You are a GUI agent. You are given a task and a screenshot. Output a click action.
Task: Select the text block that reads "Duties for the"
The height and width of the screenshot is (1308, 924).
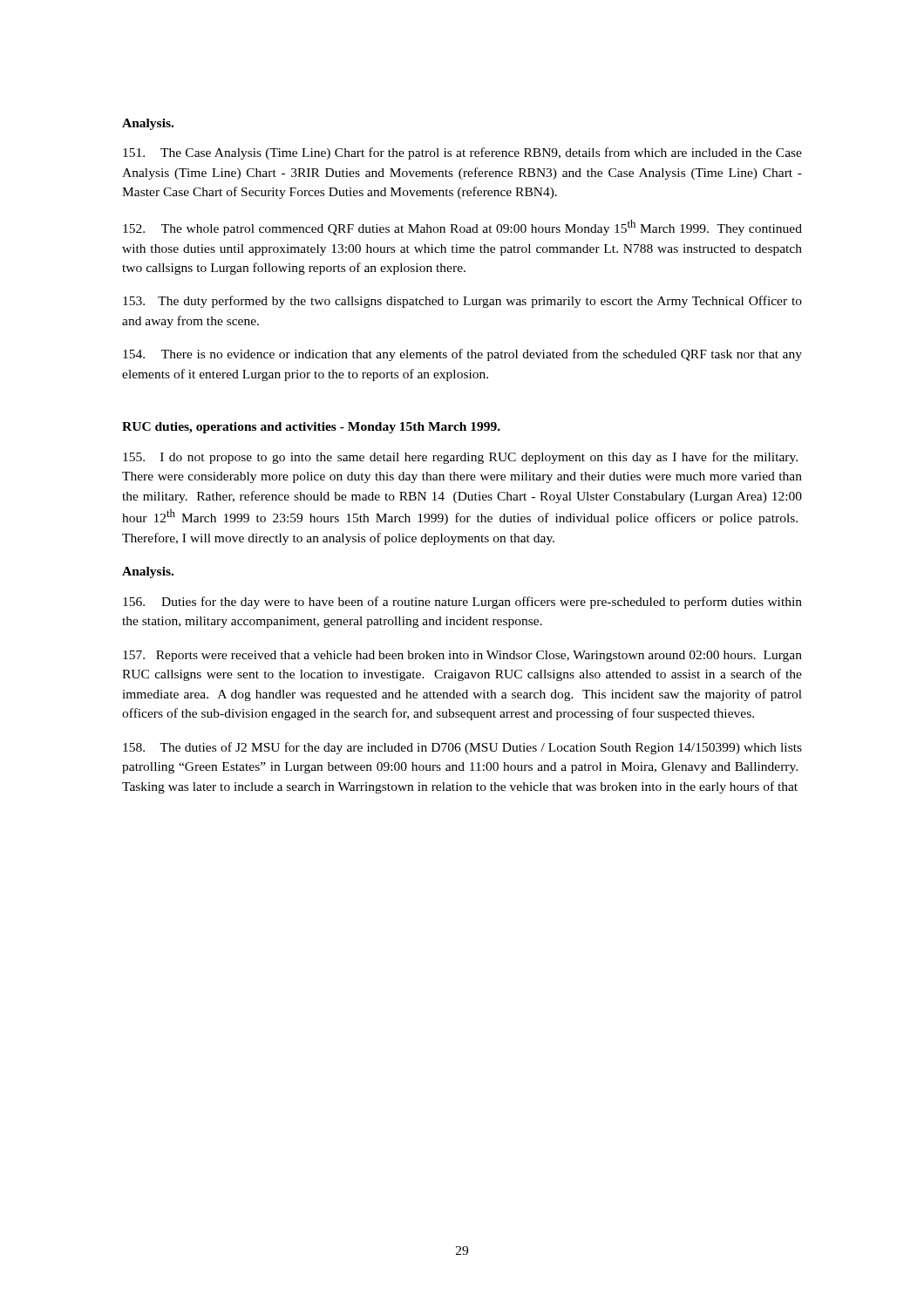point(462,611)
